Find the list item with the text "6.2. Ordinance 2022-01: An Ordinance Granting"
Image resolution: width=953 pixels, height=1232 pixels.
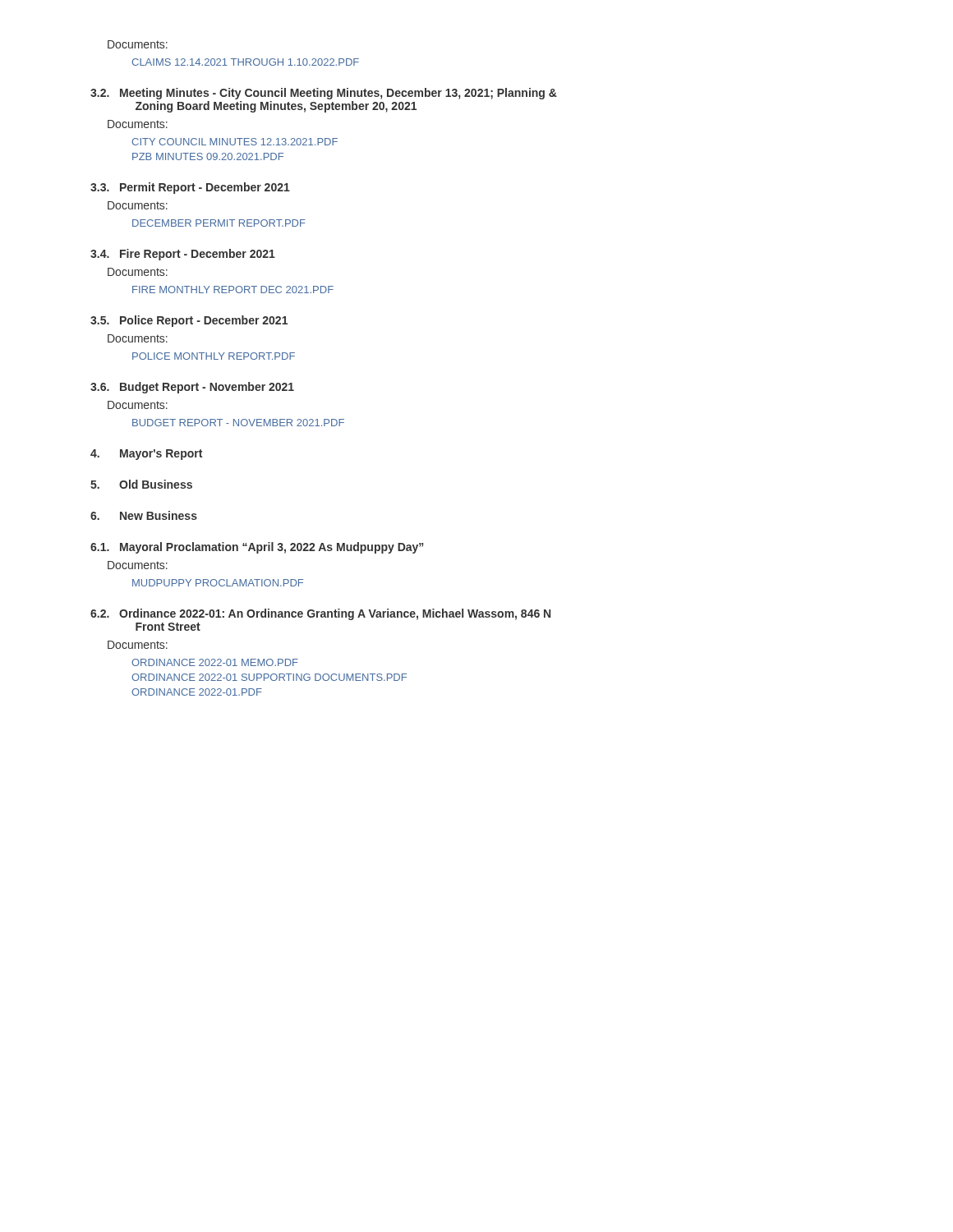(320, 614)
